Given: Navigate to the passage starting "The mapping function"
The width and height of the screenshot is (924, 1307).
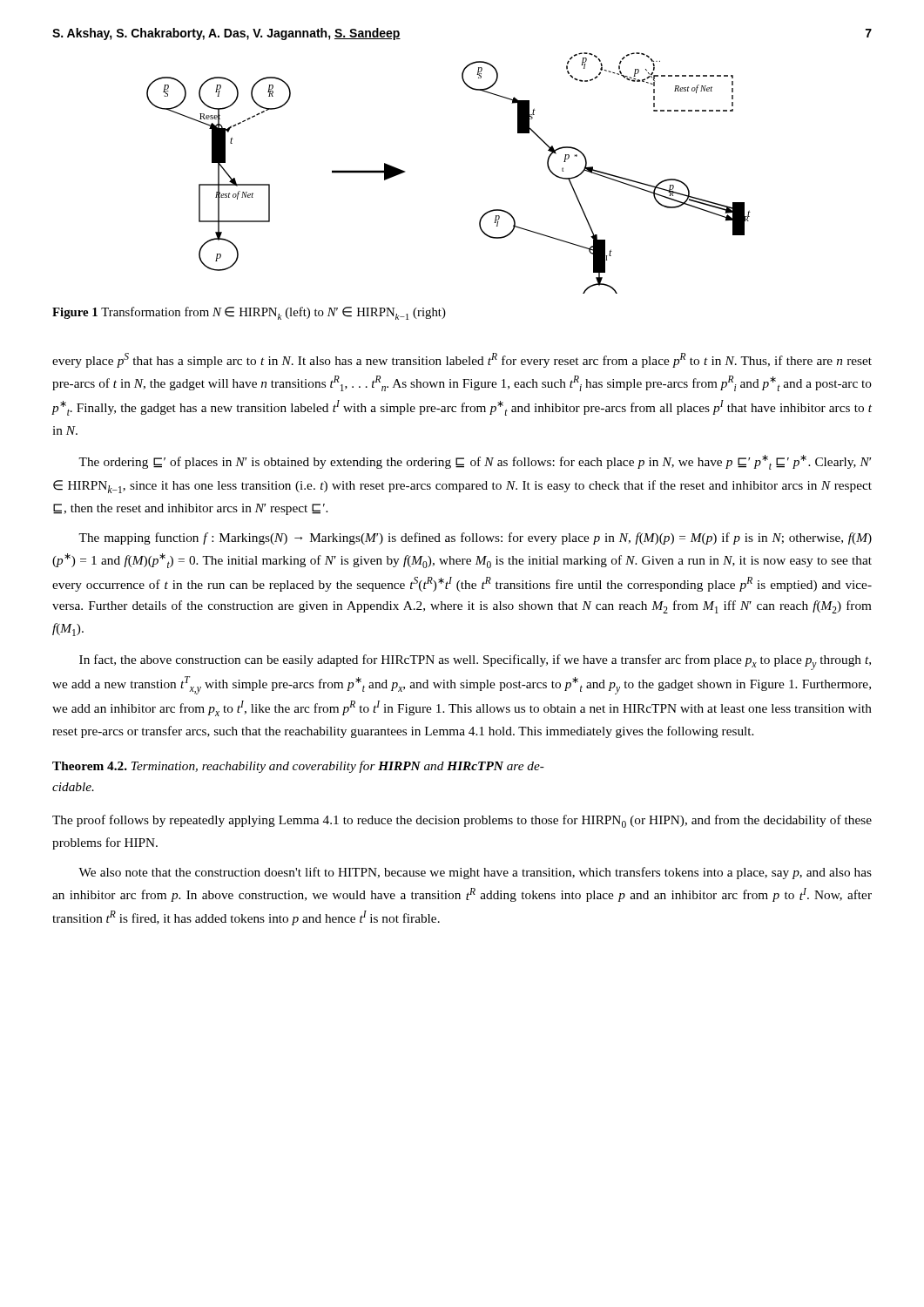Looking at the screenshot, I should [462, 584].
